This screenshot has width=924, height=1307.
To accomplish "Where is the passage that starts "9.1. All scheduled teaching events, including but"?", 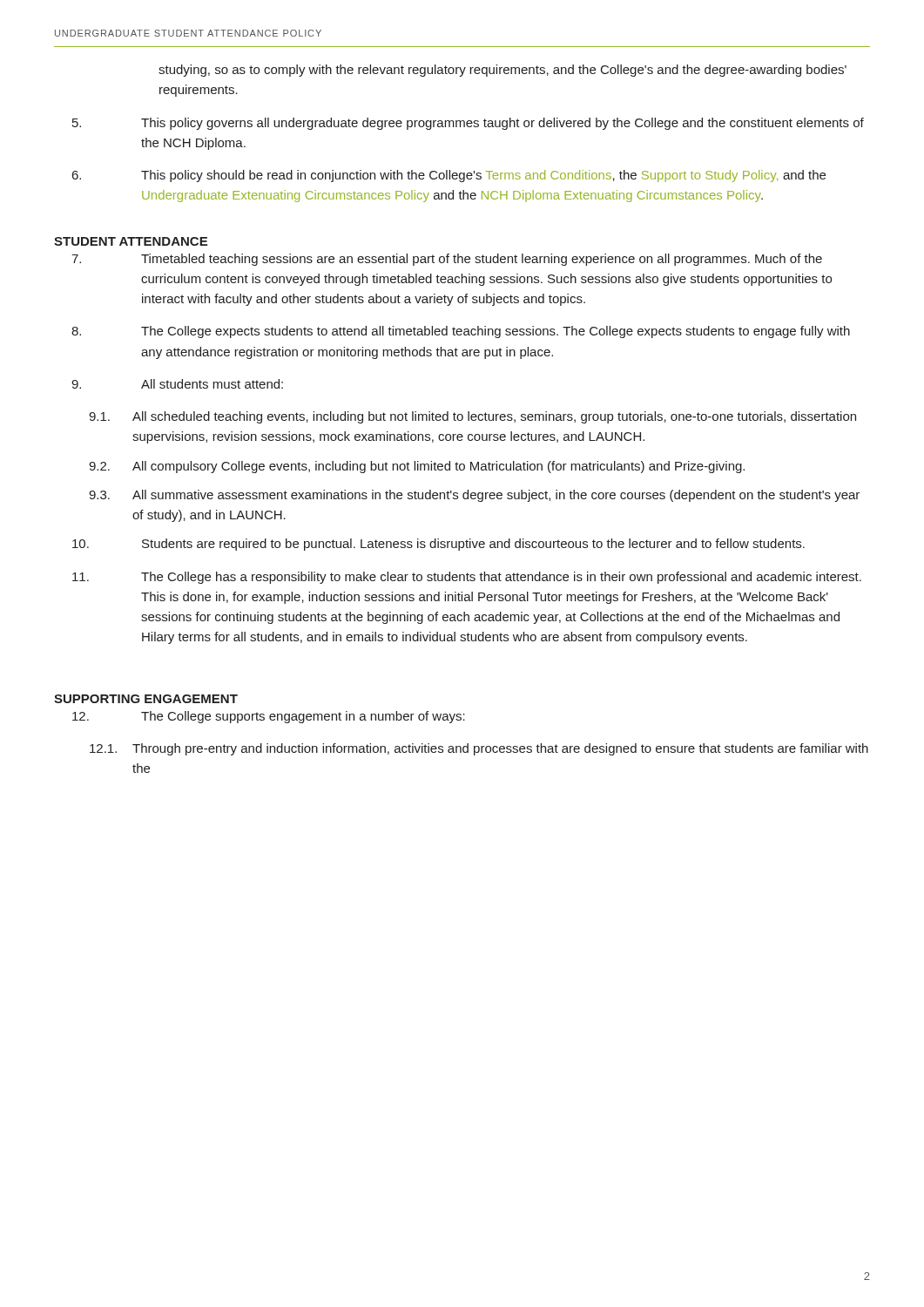I will pyautogui.click(x=479, y=426).
